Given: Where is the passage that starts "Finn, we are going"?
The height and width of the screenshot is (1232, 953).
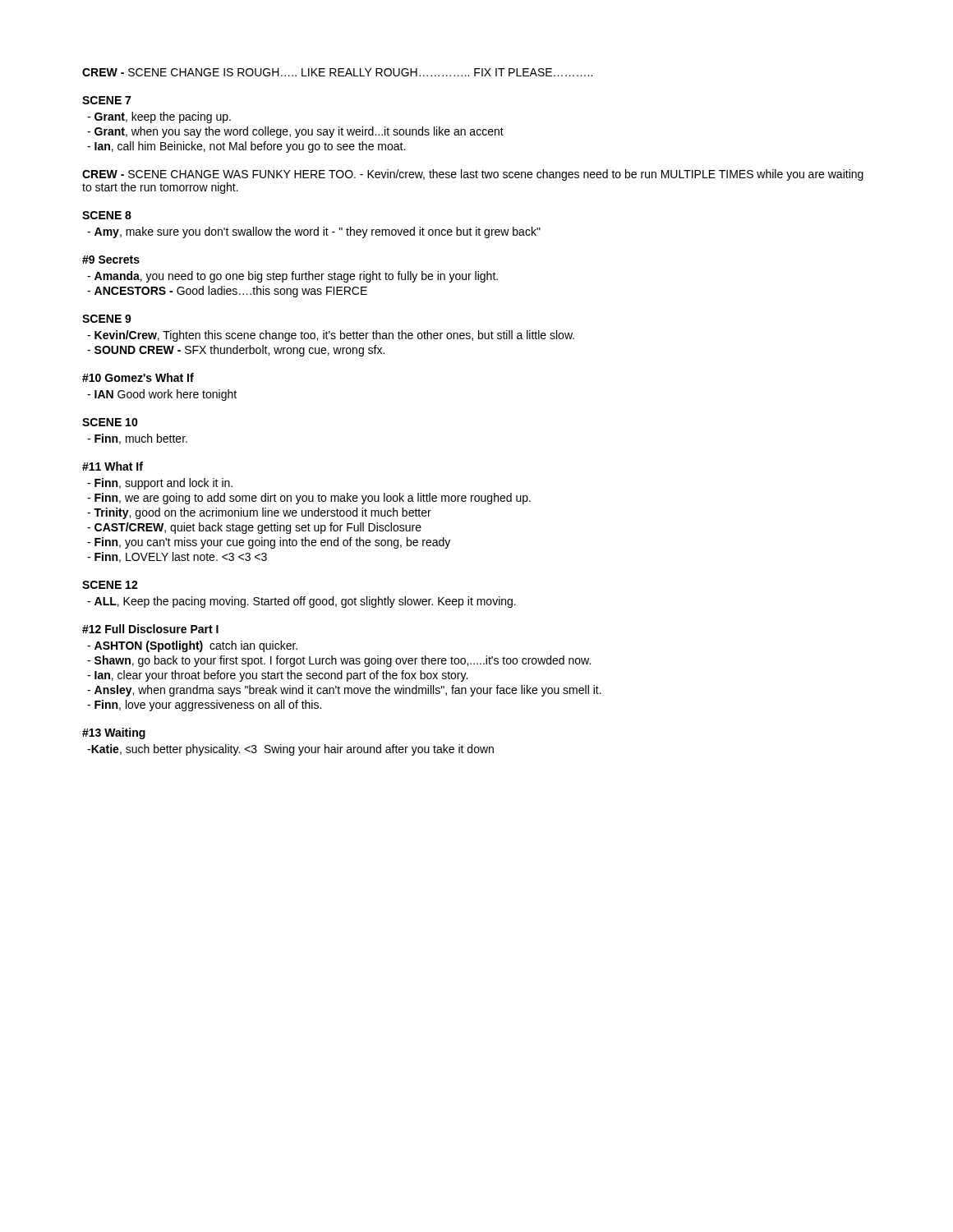Looking at the screenshot, I should (309, 498).
